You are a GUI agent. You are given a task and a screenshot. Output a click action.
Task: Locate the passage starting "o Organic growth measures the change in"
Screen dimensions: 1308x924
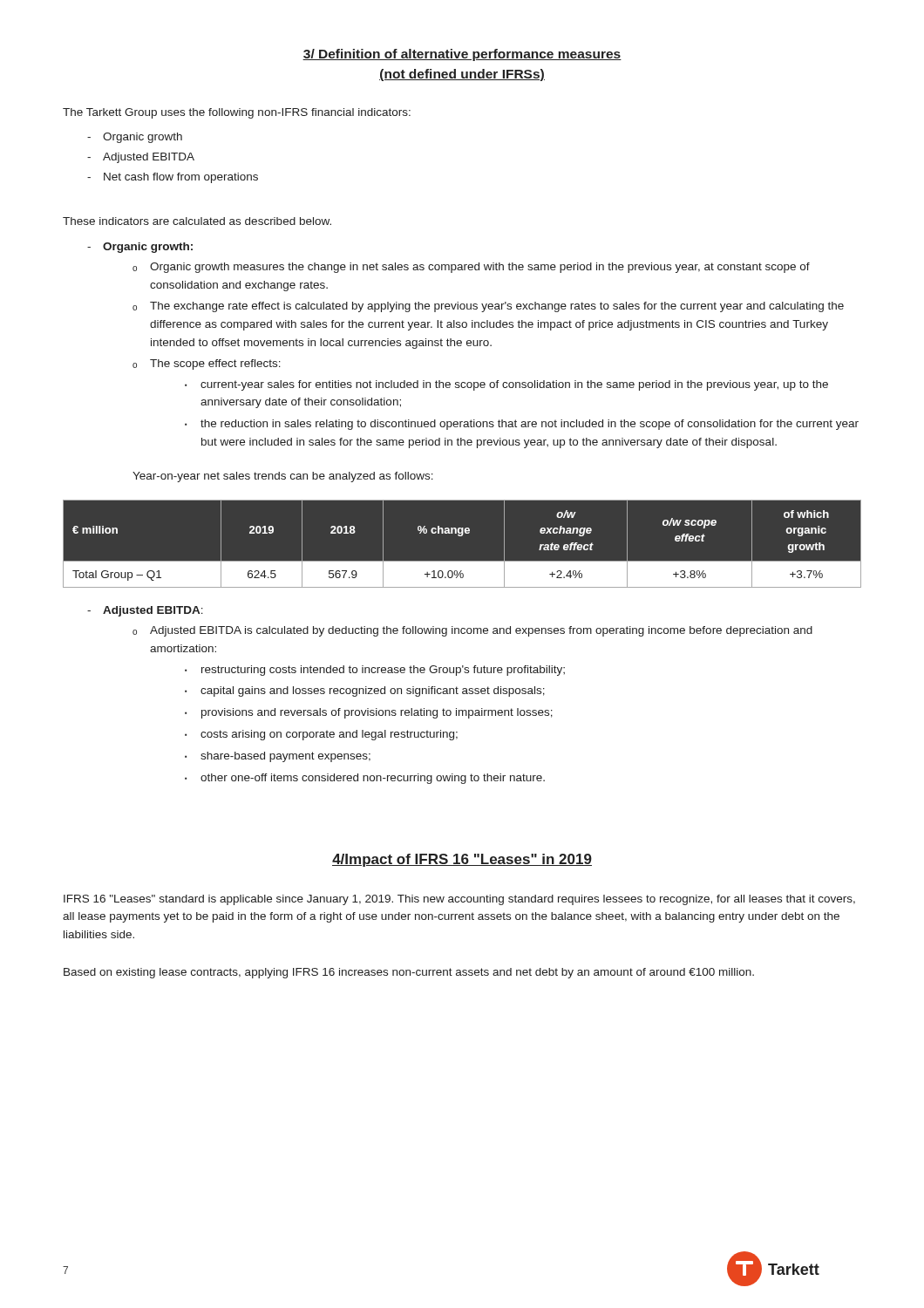[x=497, y=276]
